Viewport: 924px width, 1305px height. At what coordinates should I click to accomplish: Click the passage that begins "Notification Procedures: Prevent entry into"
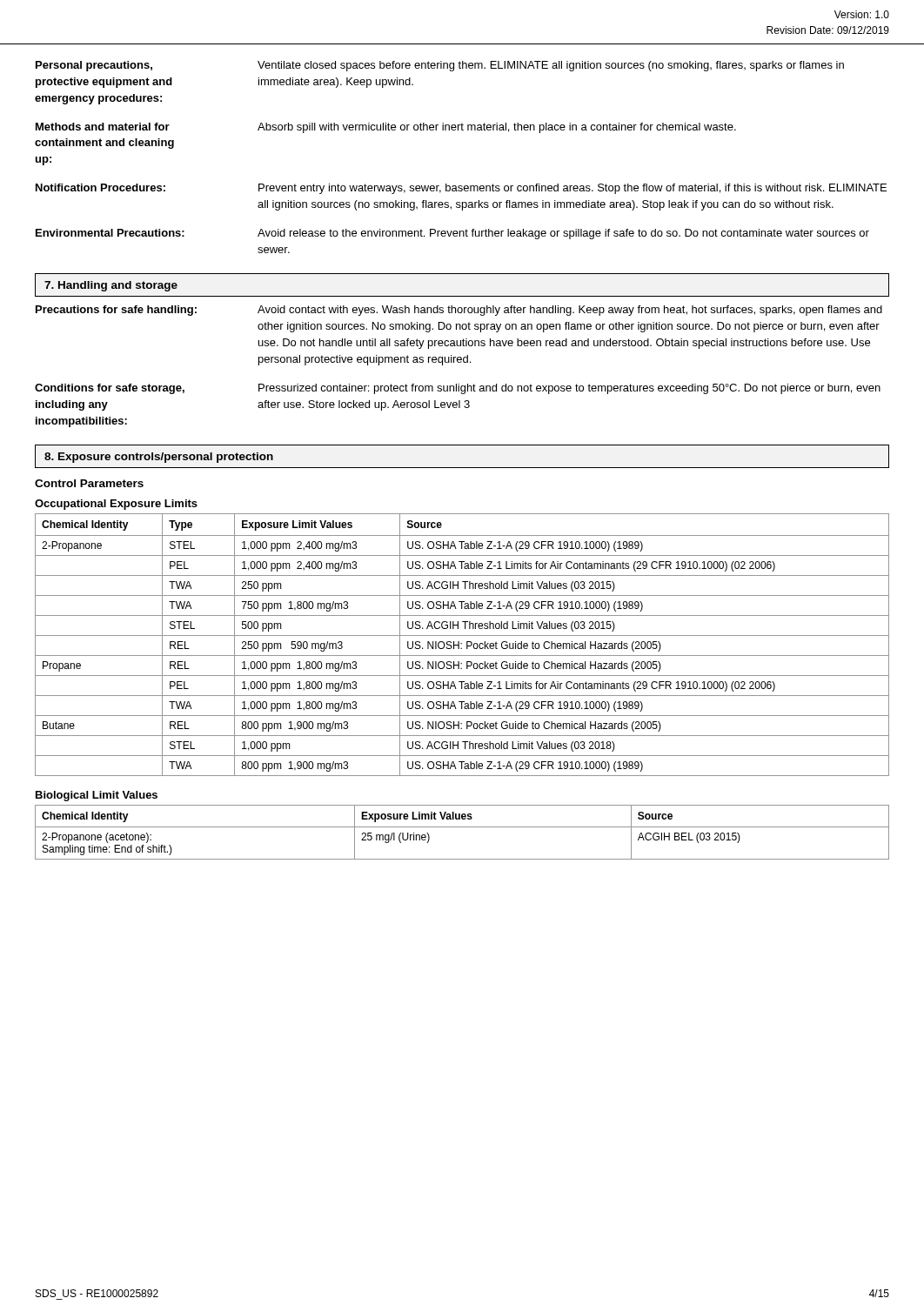462,197
